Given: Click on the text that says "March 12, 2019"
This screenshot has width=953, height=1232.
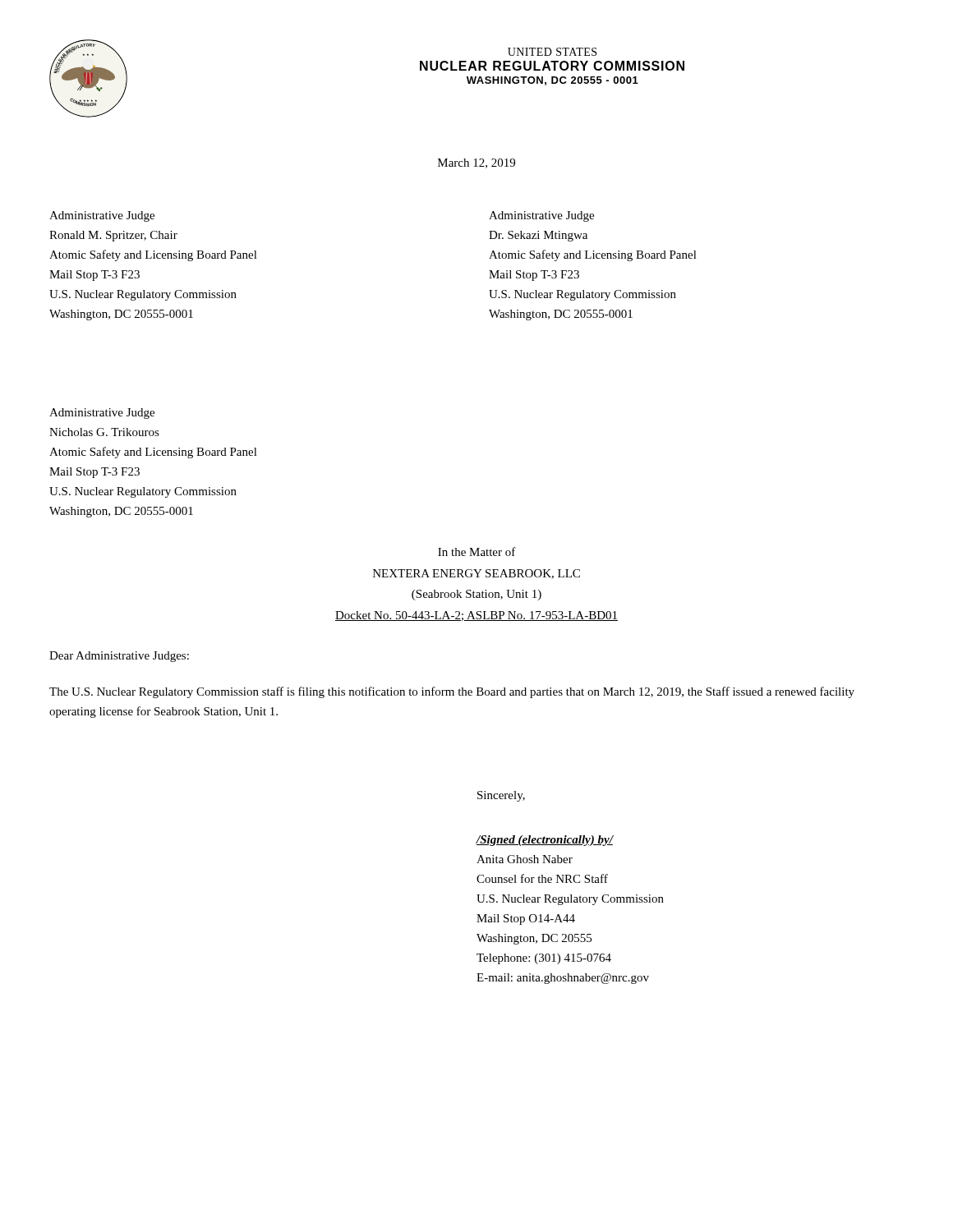Looking at the screenshot, I should [476, 163].
